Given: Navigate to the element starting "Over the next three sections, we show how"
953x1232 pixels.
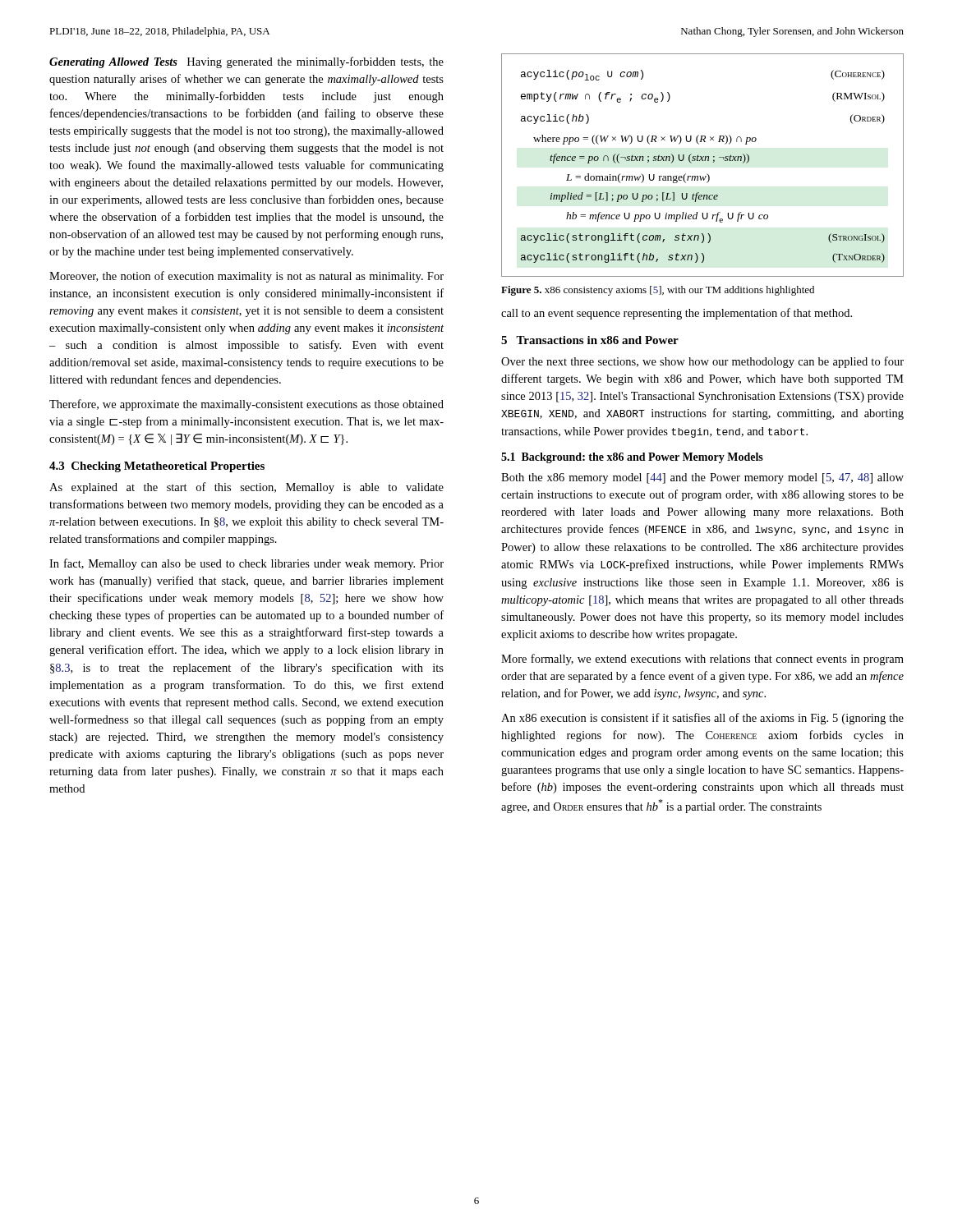Looking at the screenshot, I should point(702,397).
